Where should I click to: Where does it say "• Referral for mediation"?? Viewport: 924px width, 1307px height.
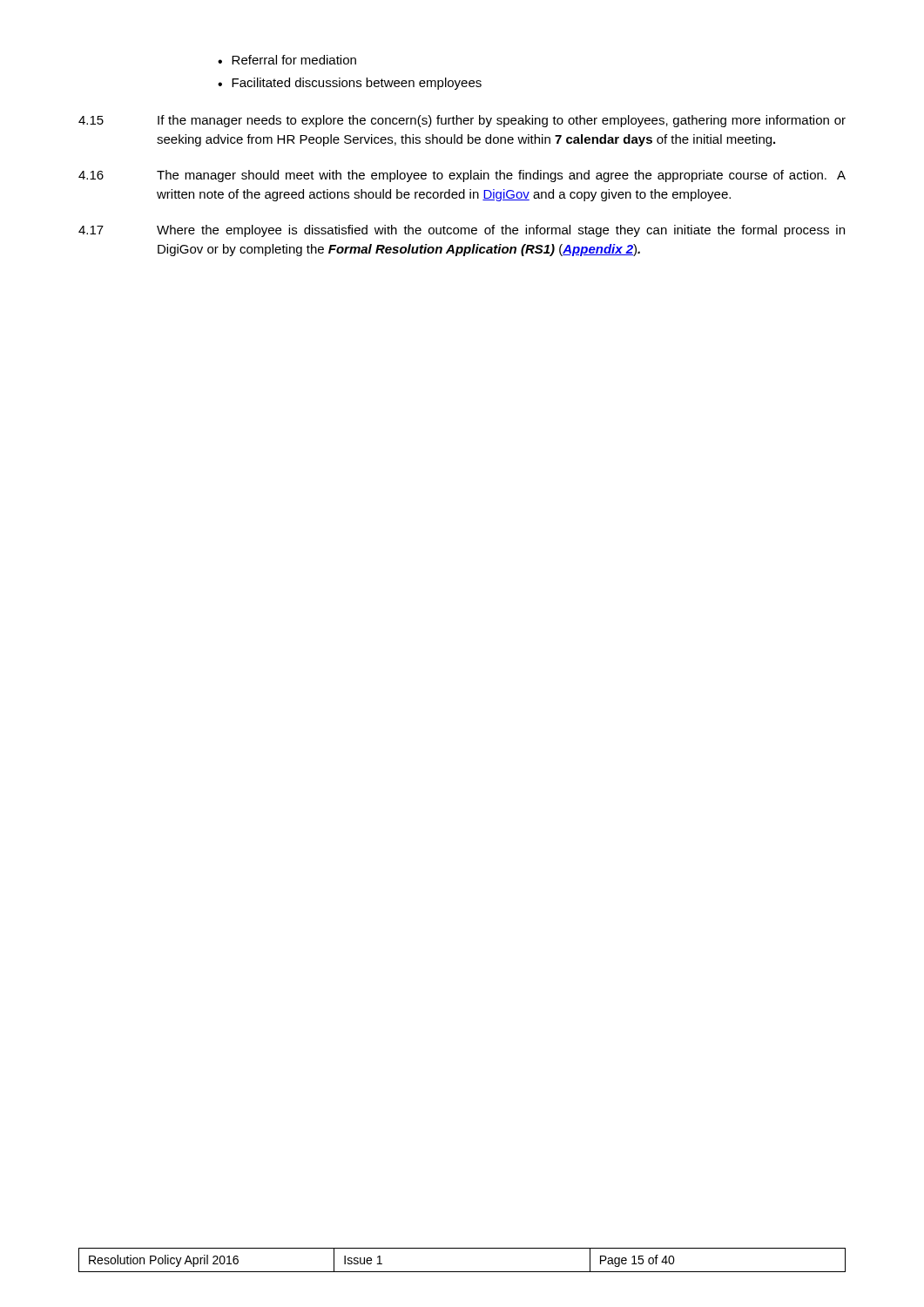click(287, 60)
